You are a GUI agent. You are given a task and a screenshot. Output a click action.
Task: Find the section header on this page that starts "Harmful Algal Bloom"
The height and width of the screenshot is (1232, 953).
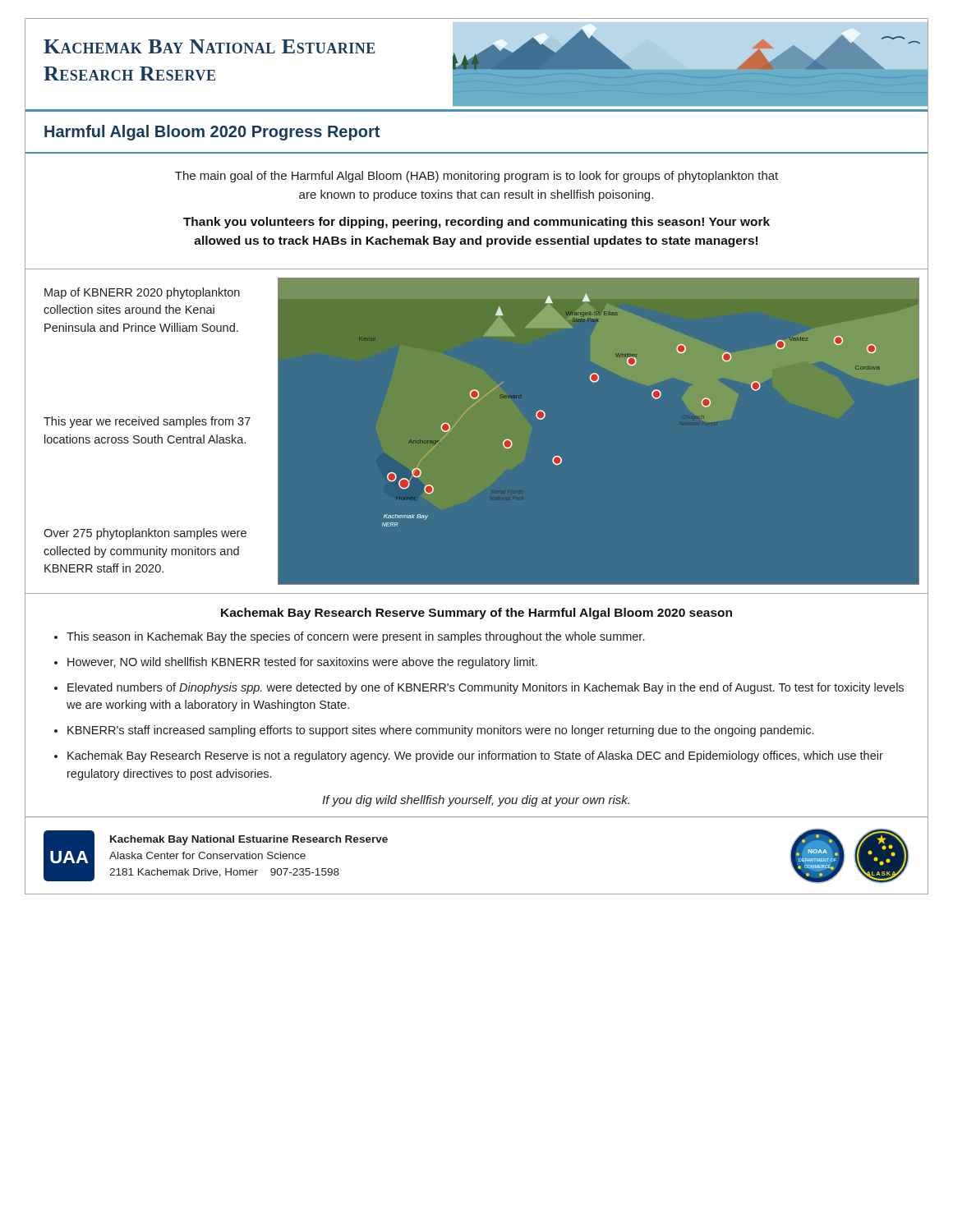pyautogui.click(x=212, y=133)
